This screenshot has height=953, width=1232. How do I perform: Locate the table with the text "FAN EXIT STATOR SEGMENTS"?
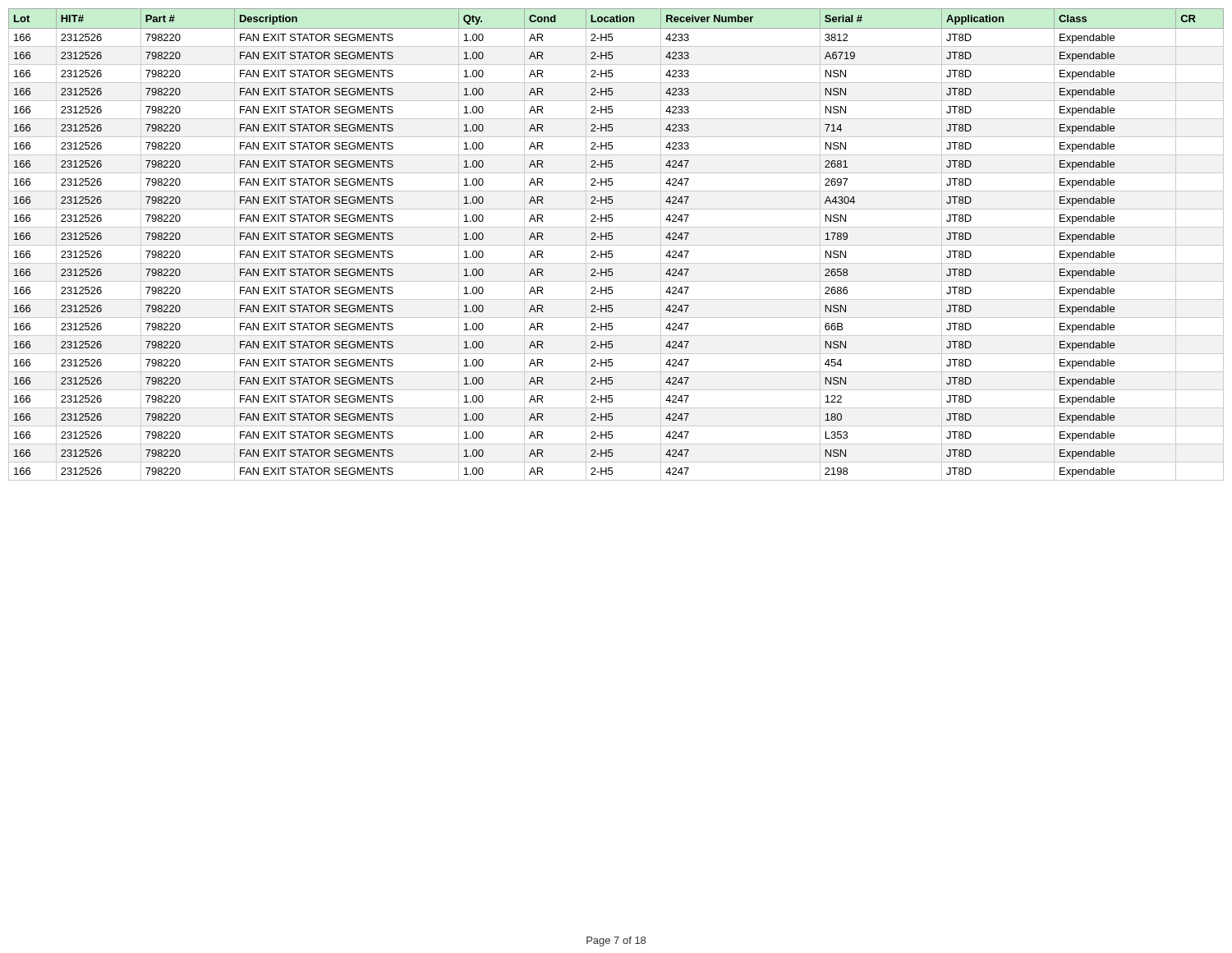coord(616,244)
